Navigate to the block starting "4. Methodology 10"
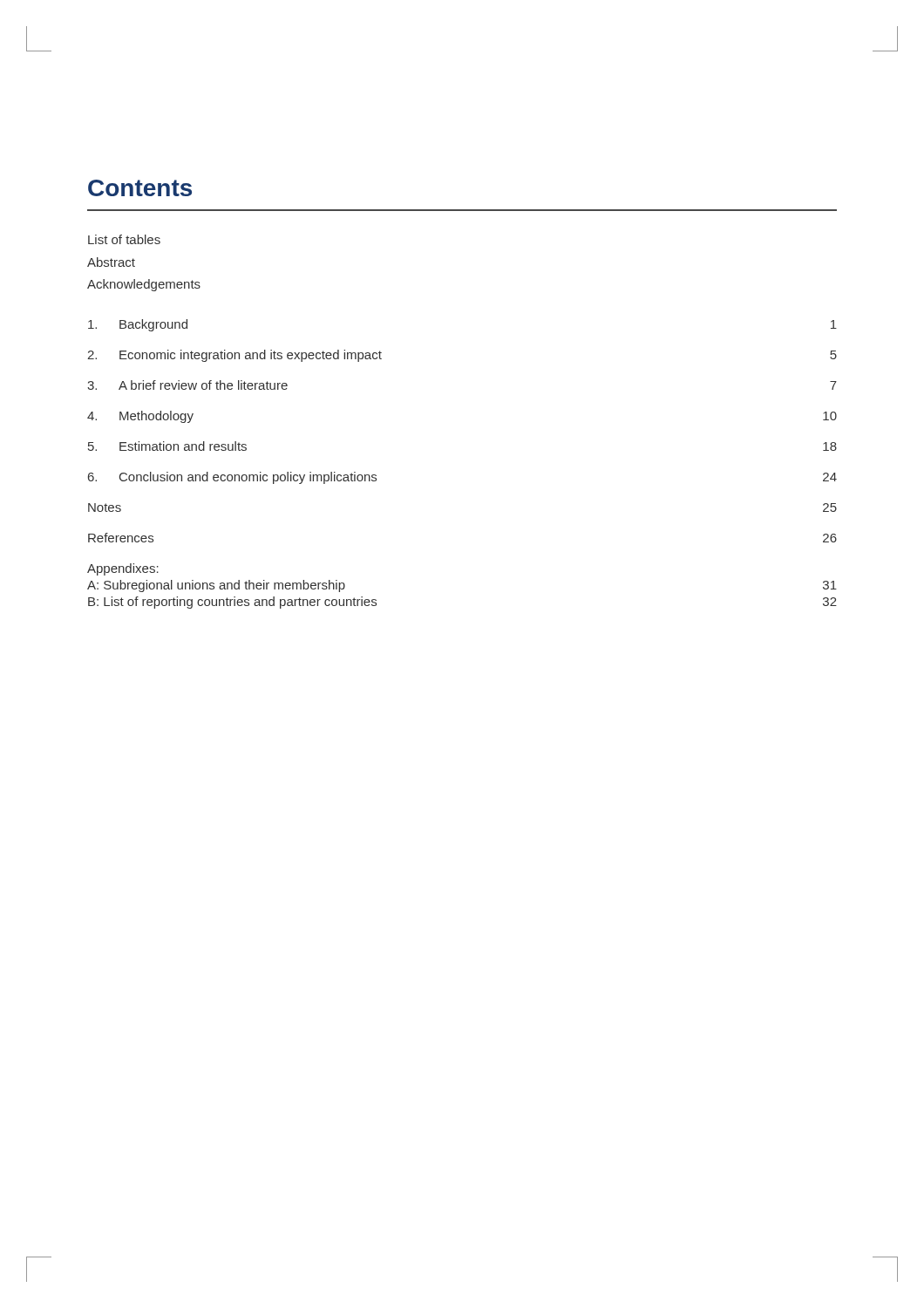The image size is (924, 1308). coord(156,416)
